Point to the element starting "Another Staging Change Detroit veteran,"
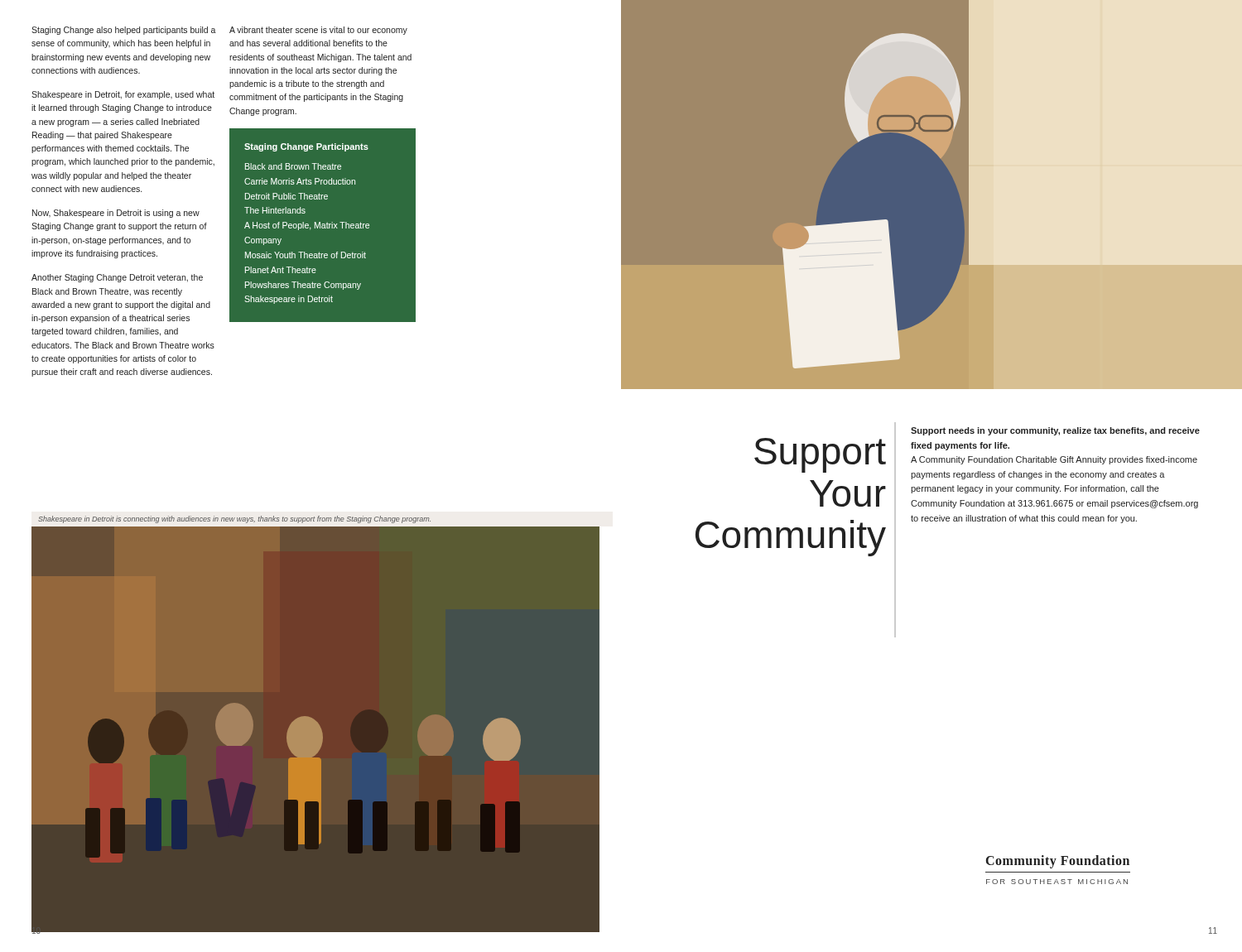 123,325
